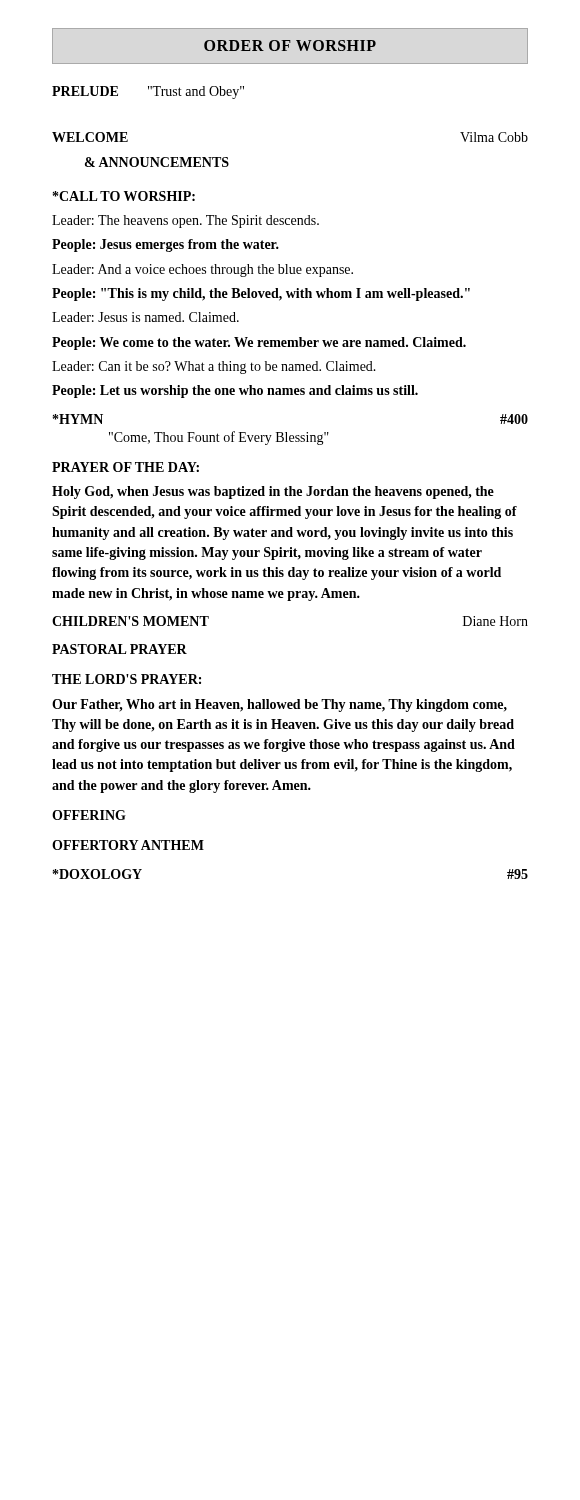Point to the element starting "OFFERTORY ANTHEM"
The image size is (580, 1500).
128,845
